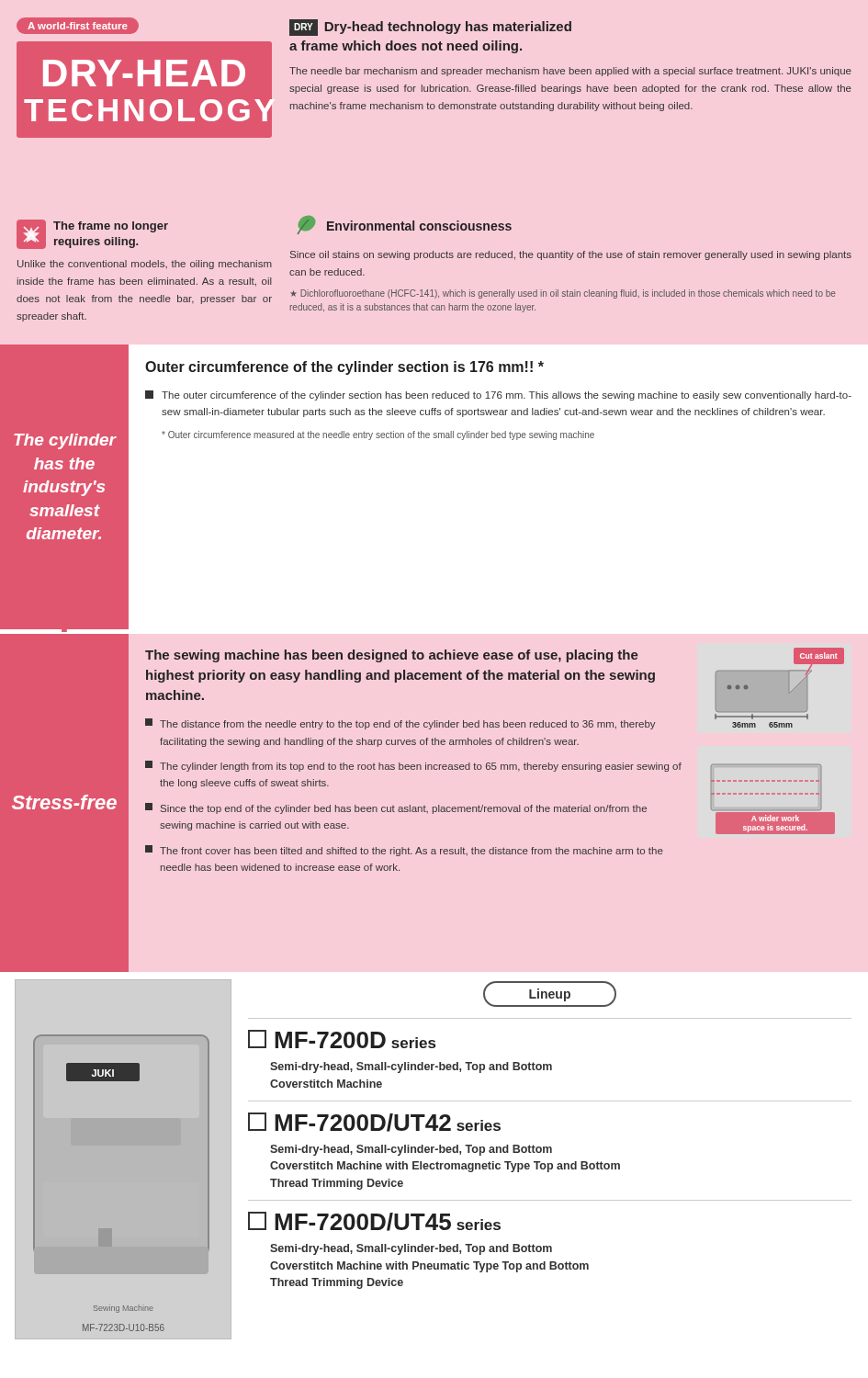
Task: Click on the text block that reads "Since oil stains"
Action: click(x=570, y=263)
